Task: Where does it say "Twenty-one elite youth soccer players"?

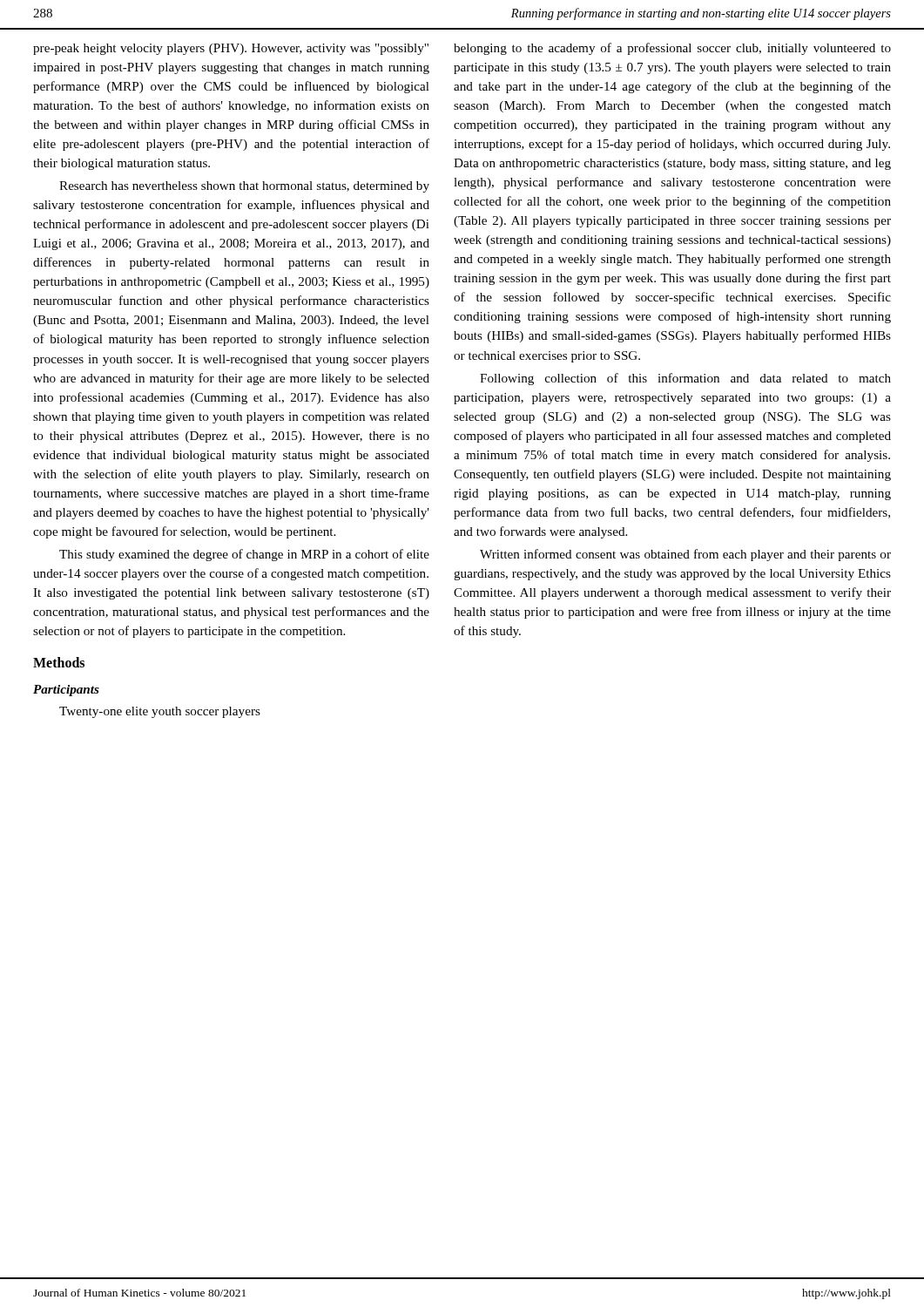Action: tap(231, 711)
